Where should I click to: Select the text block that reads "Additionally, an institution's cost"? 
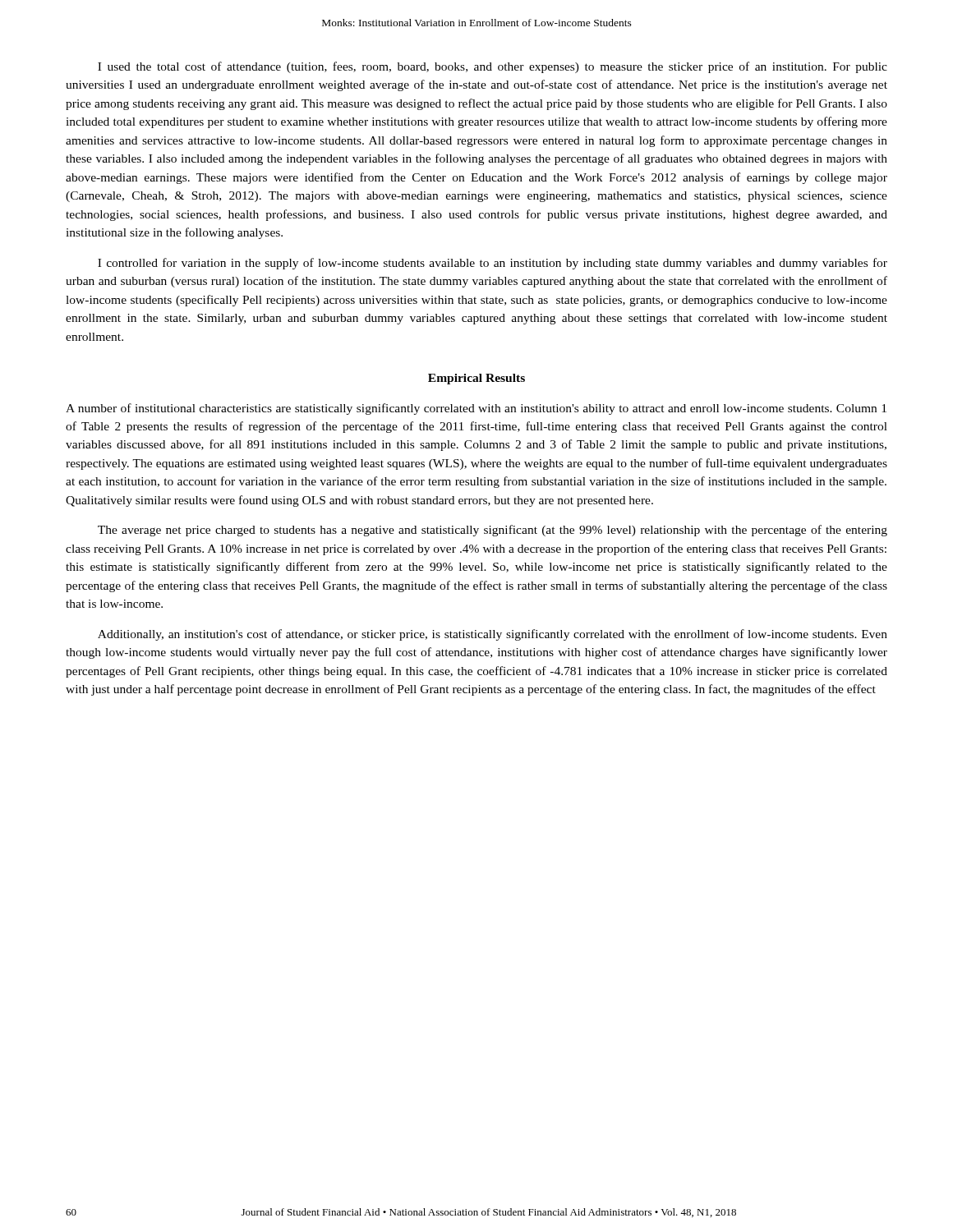pos(476,662)
